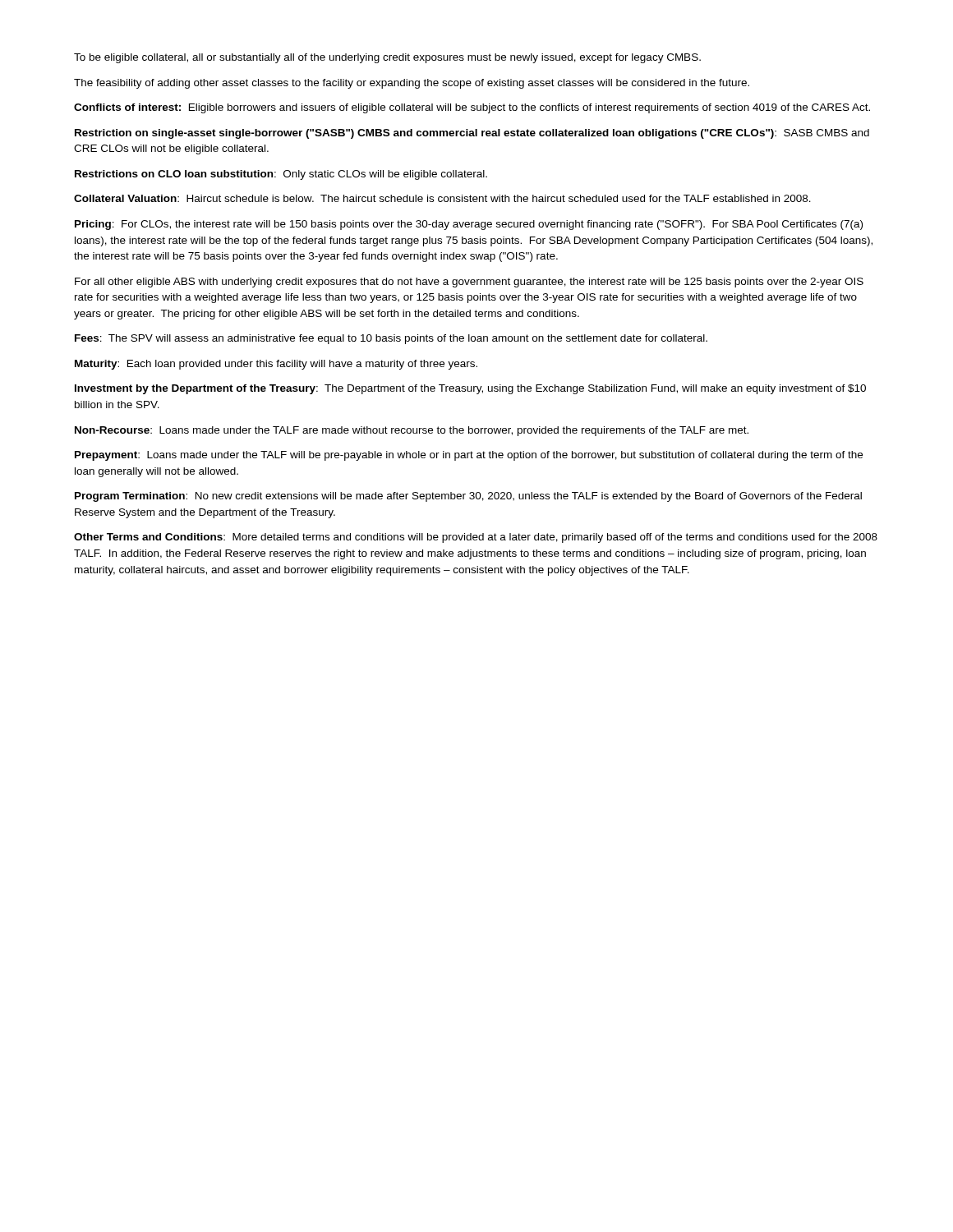The width and height of the screenshot is (953, 1232).
Task: Click on the text block that says "Pricing: For CLOs, the interest rate"
Action: [474, 240]
